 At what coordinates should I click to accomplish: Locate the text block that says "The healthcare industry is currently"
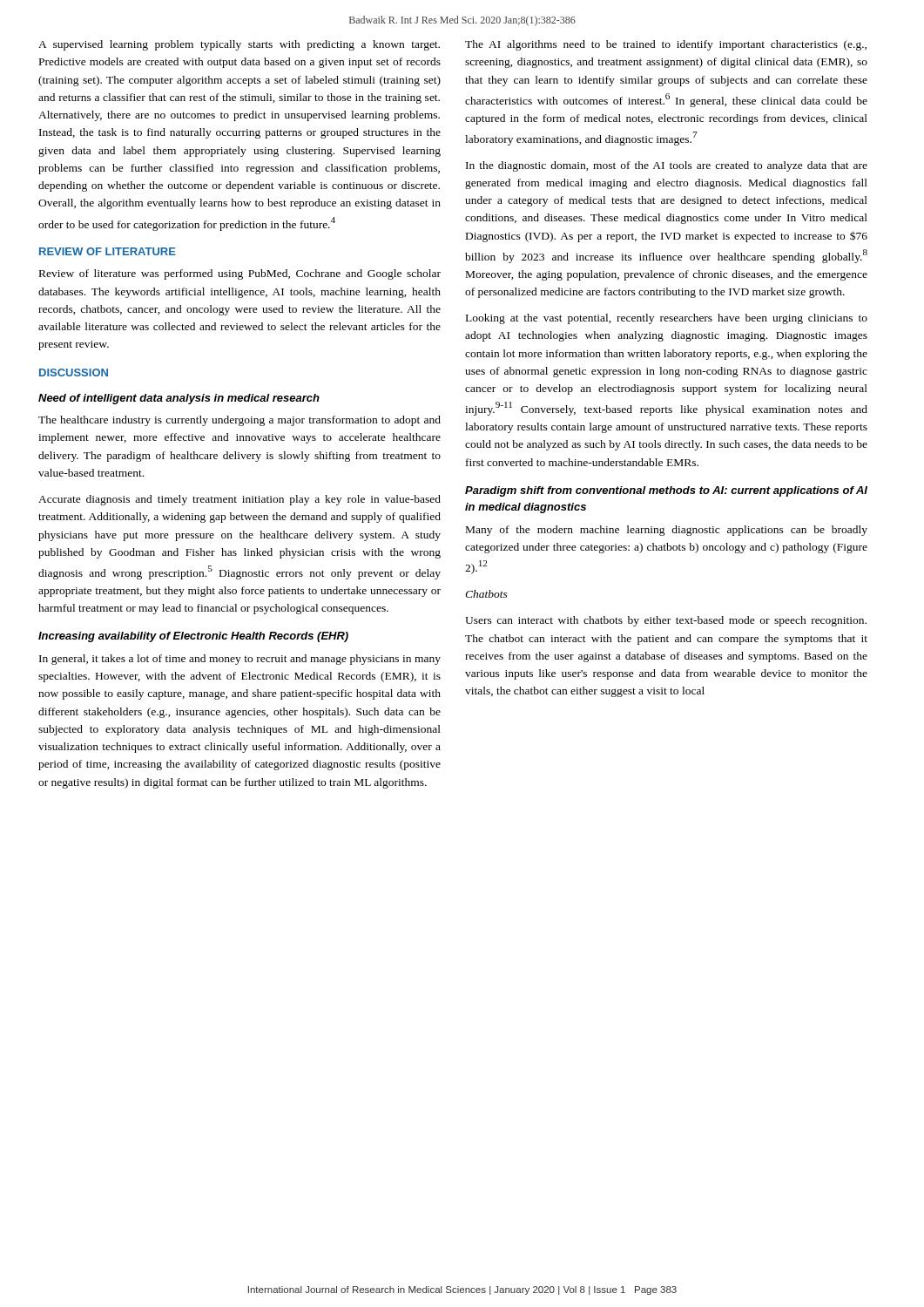[x=240, y=447]
